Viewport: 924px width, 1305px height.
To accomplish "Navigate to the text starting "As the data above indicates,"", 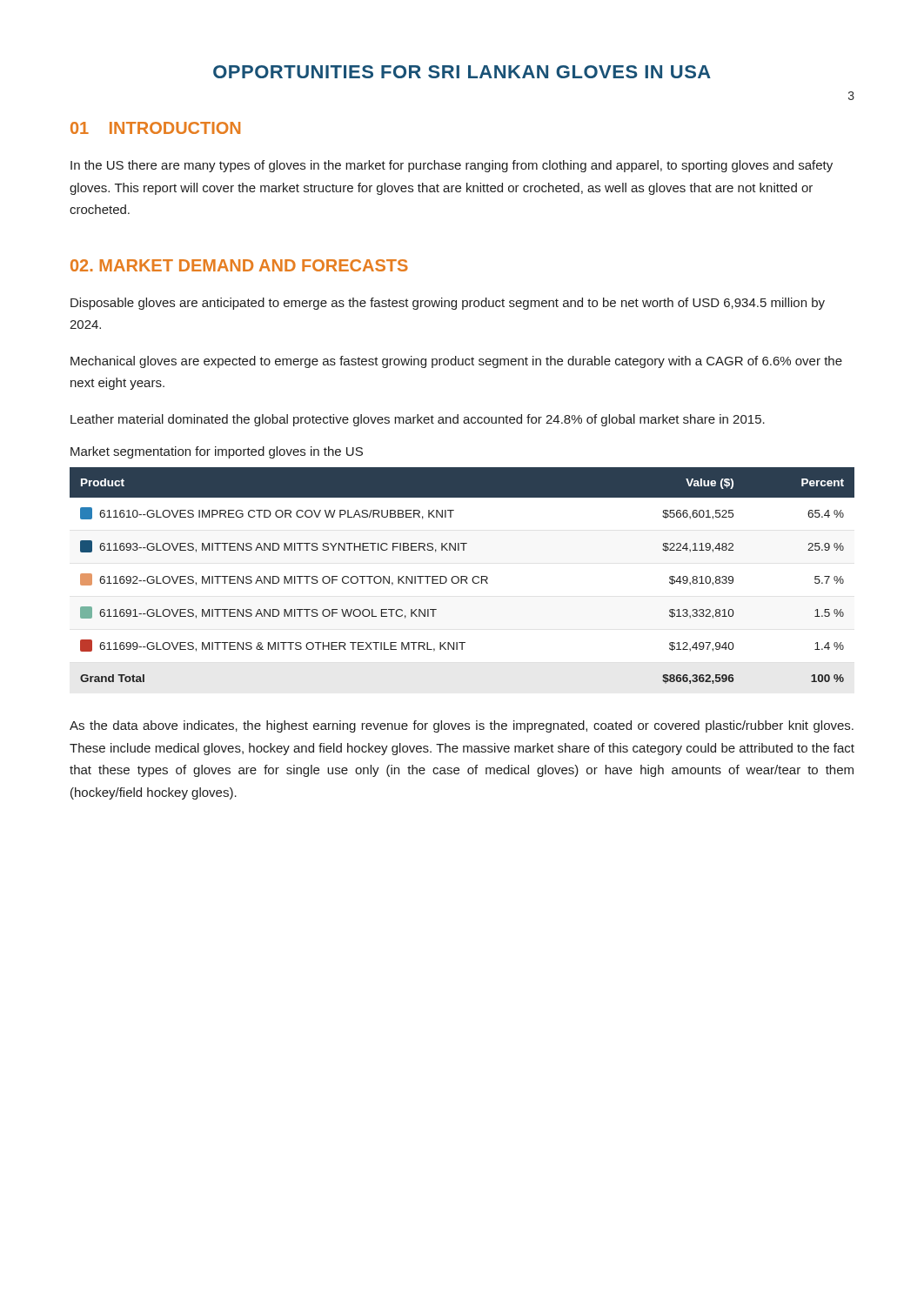I will [462, 759].
